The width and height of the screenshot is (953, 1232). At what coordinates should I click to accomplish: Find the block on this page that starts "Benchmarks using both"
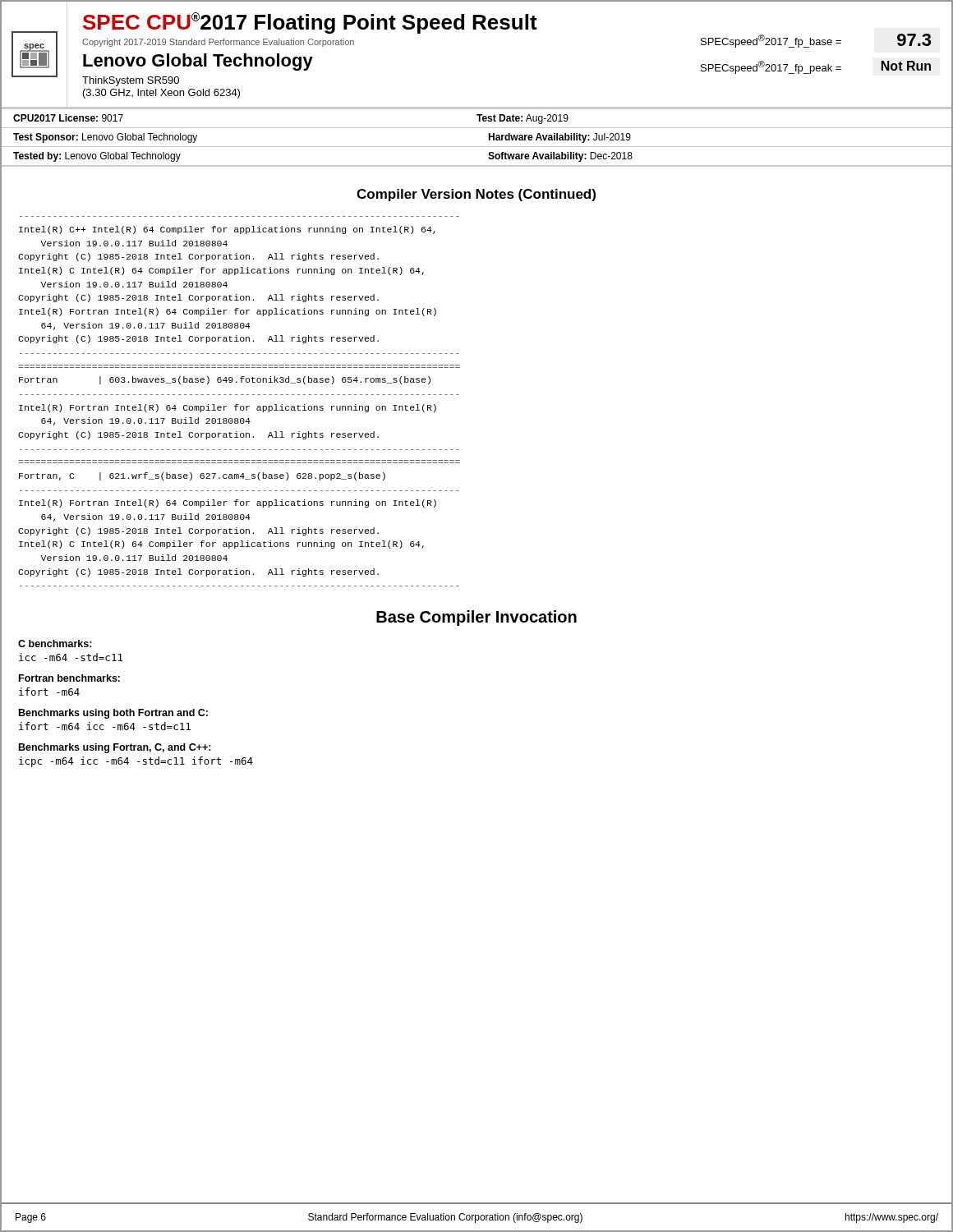[113, 714]
